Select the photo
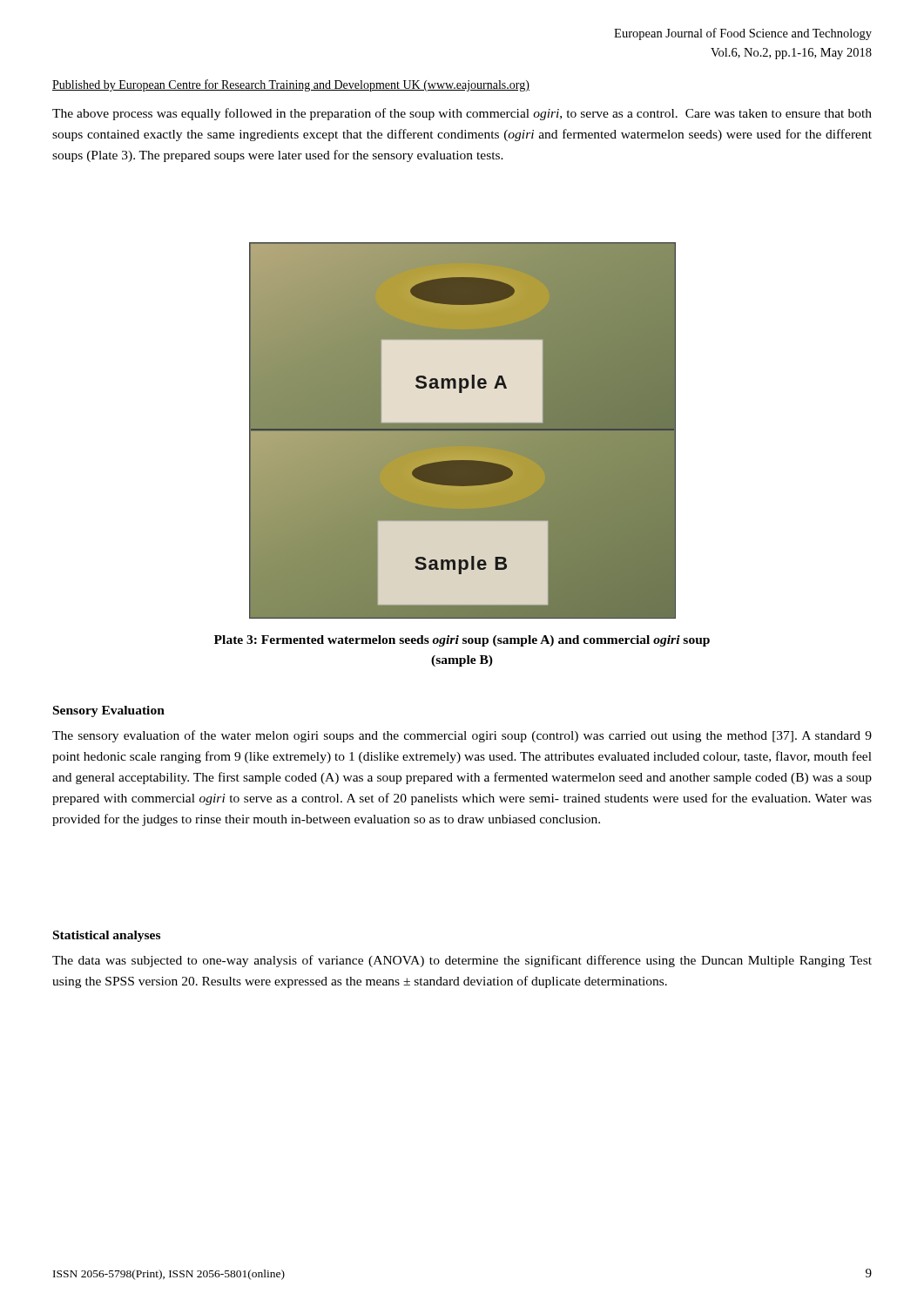The width and height of the screenshot is (924, 1307). 462,432
